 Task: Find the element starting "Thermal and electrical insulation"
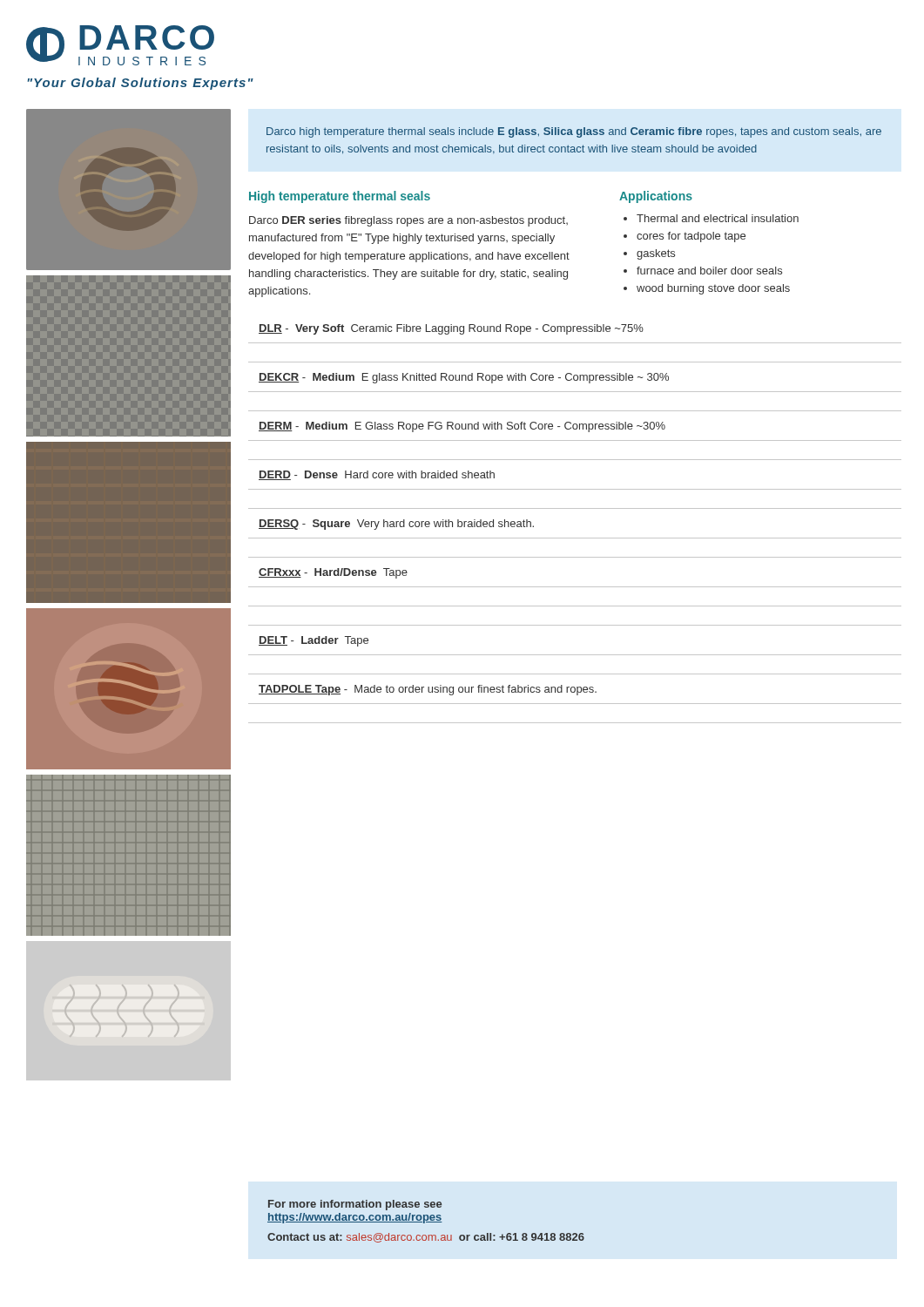click(x=718, y=219)
